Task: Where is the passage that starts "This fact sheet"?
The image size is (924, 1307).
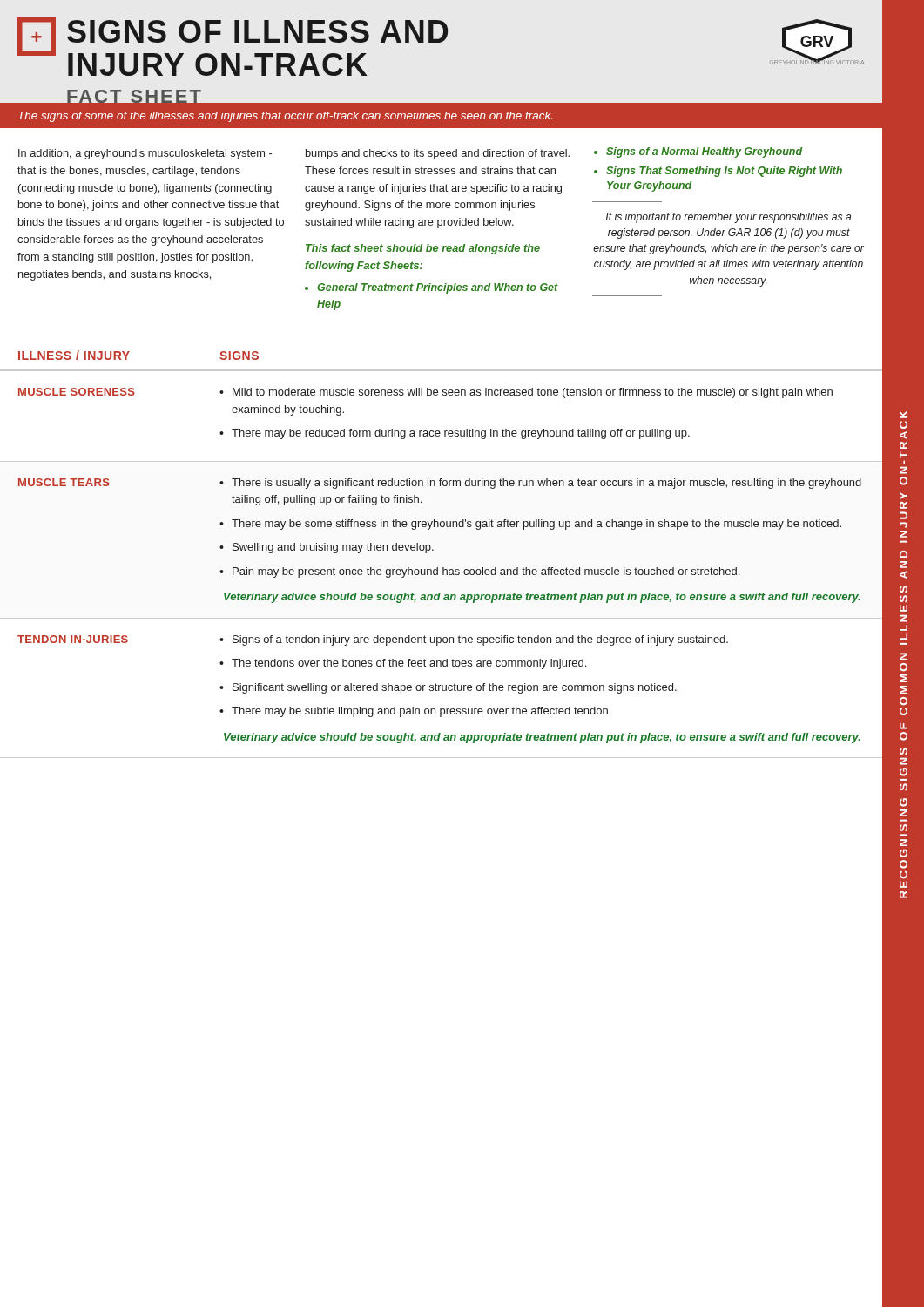Action: point(440,277)
